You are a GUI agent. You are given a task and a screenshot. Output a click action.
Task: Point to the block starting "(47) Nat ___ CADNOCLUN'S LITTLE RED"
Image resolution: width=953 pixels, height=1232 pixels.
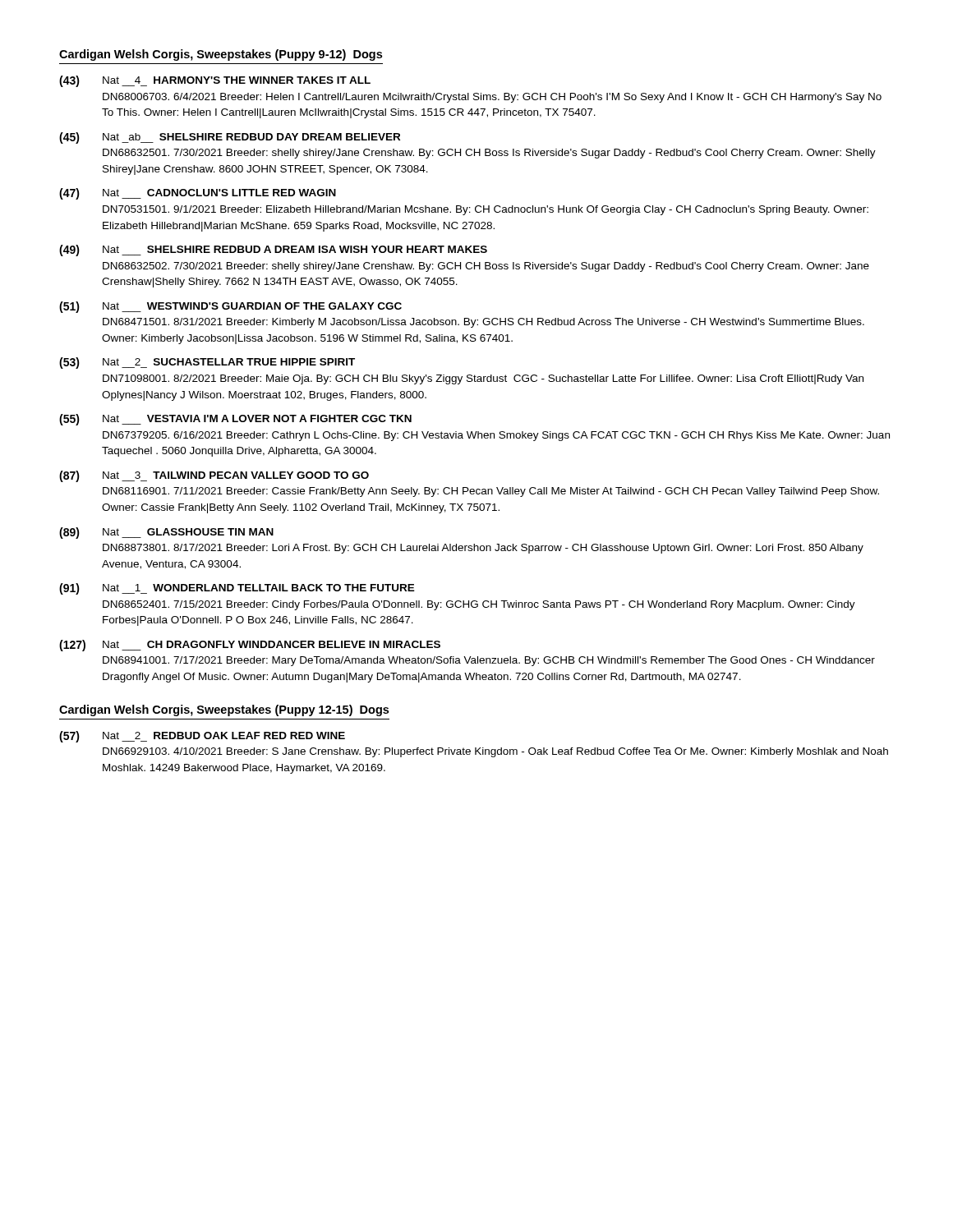(476, 209)
